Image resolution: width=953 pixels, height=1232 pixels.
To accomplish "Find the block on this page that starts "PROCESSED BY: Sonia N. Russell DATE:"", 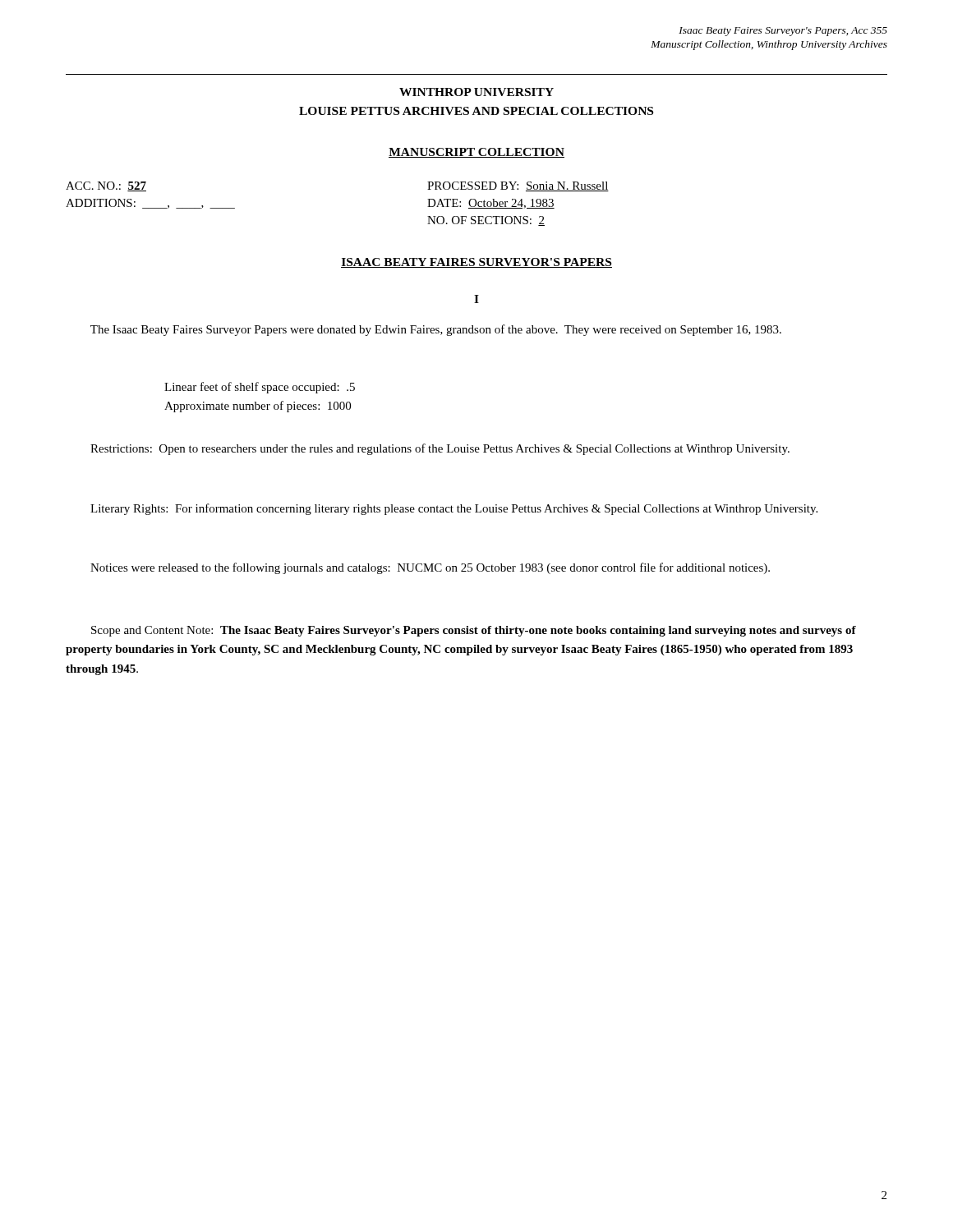I will pyautogui.click(x=518, y=186).
